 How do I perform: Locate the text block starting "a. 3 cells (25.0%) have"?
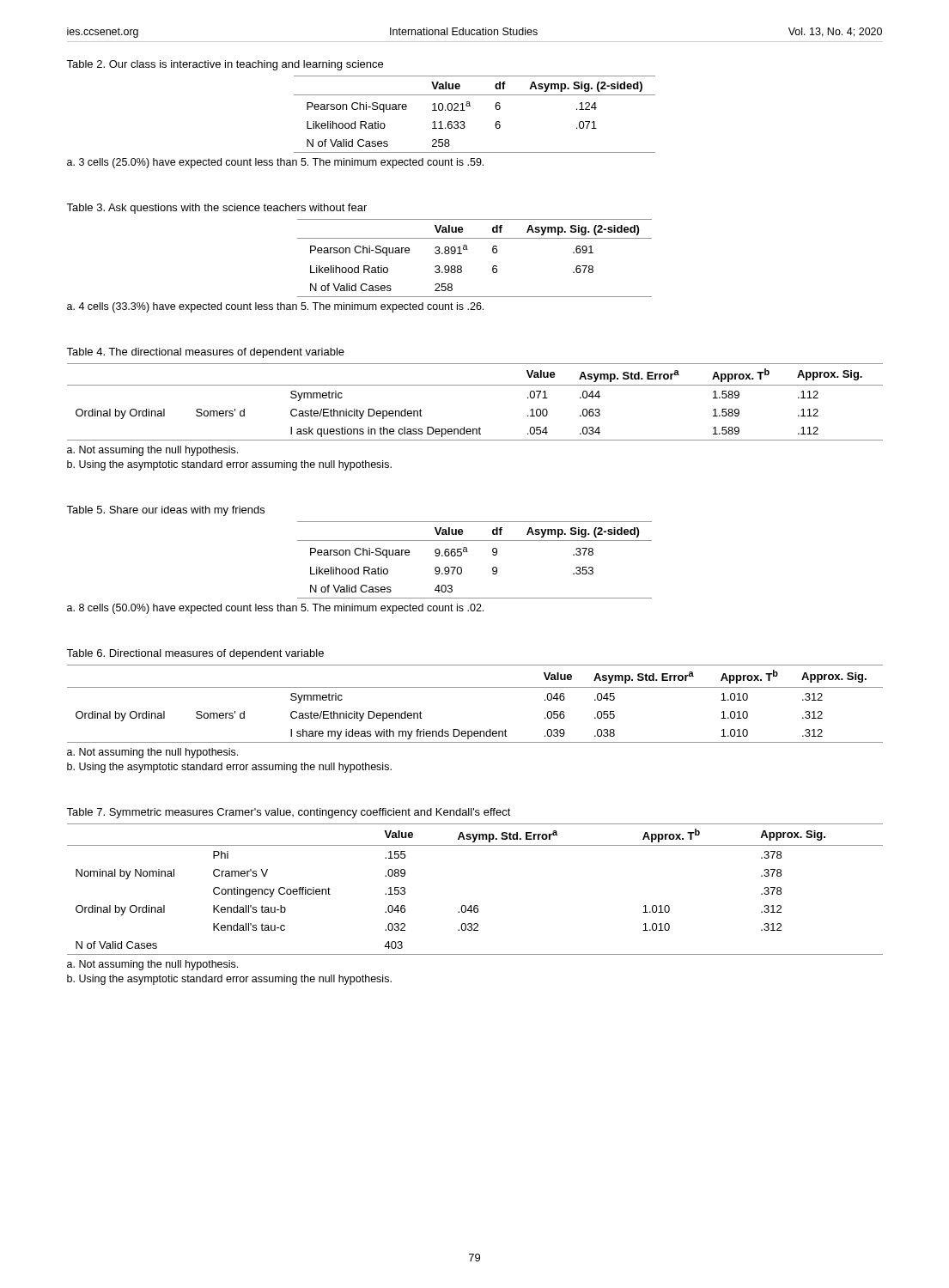coord(276,163)
